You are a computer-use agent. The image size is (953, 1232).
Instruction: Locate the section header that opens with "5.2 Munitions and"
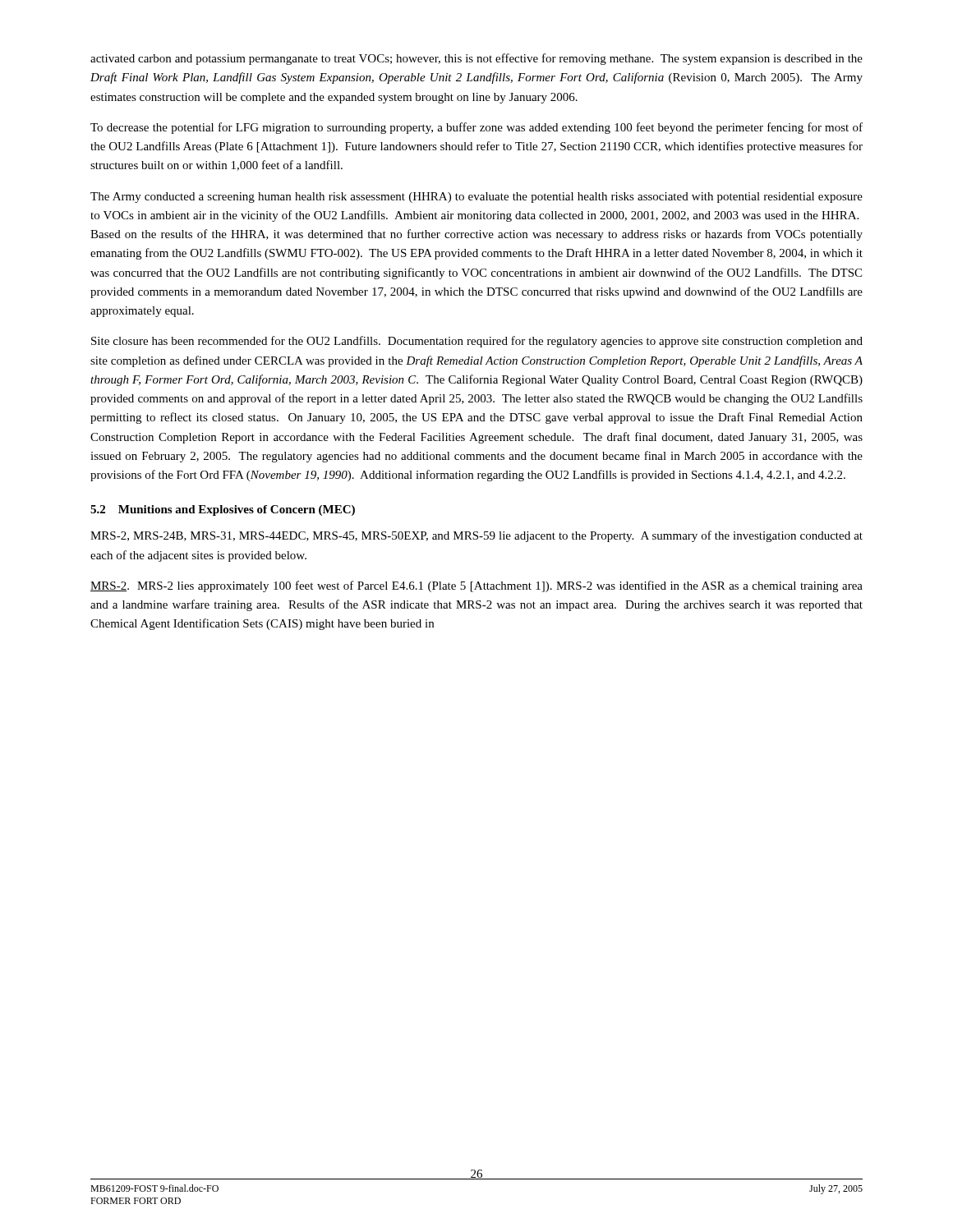pyautogui.click(x=223, y=509)
